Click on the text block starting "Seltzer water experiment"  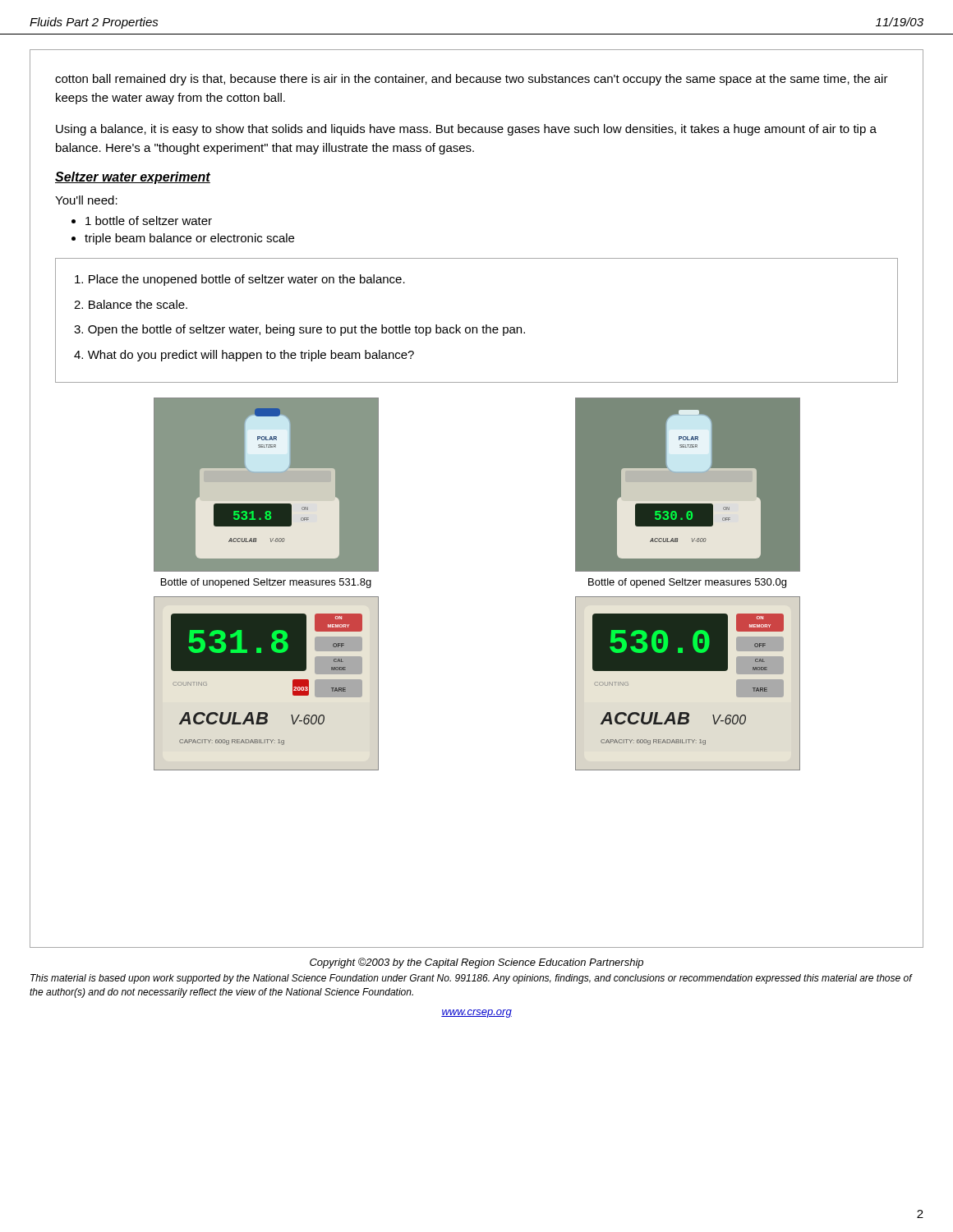pos(133,177)
